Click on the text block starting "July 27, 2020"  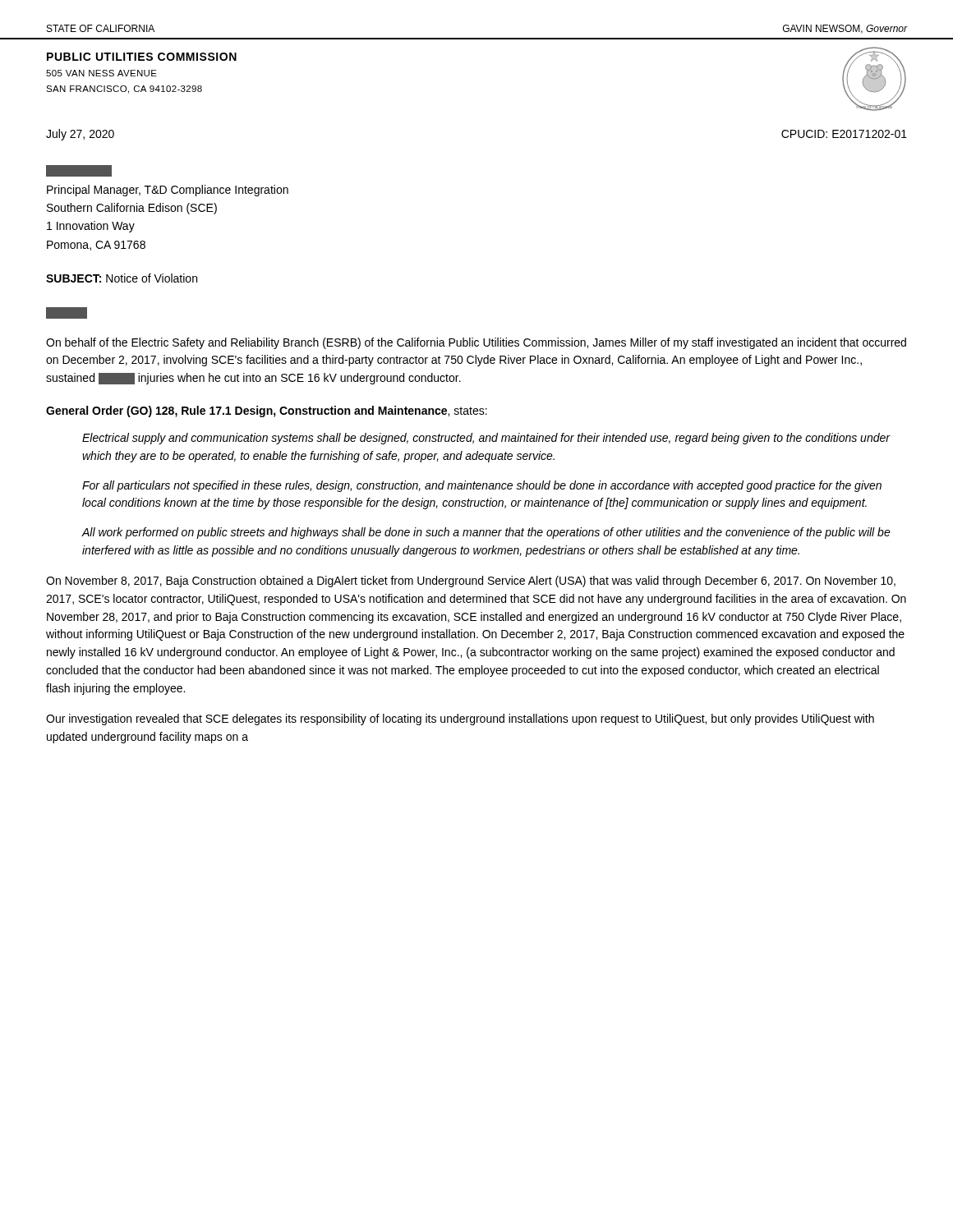[x=80, y=134]
